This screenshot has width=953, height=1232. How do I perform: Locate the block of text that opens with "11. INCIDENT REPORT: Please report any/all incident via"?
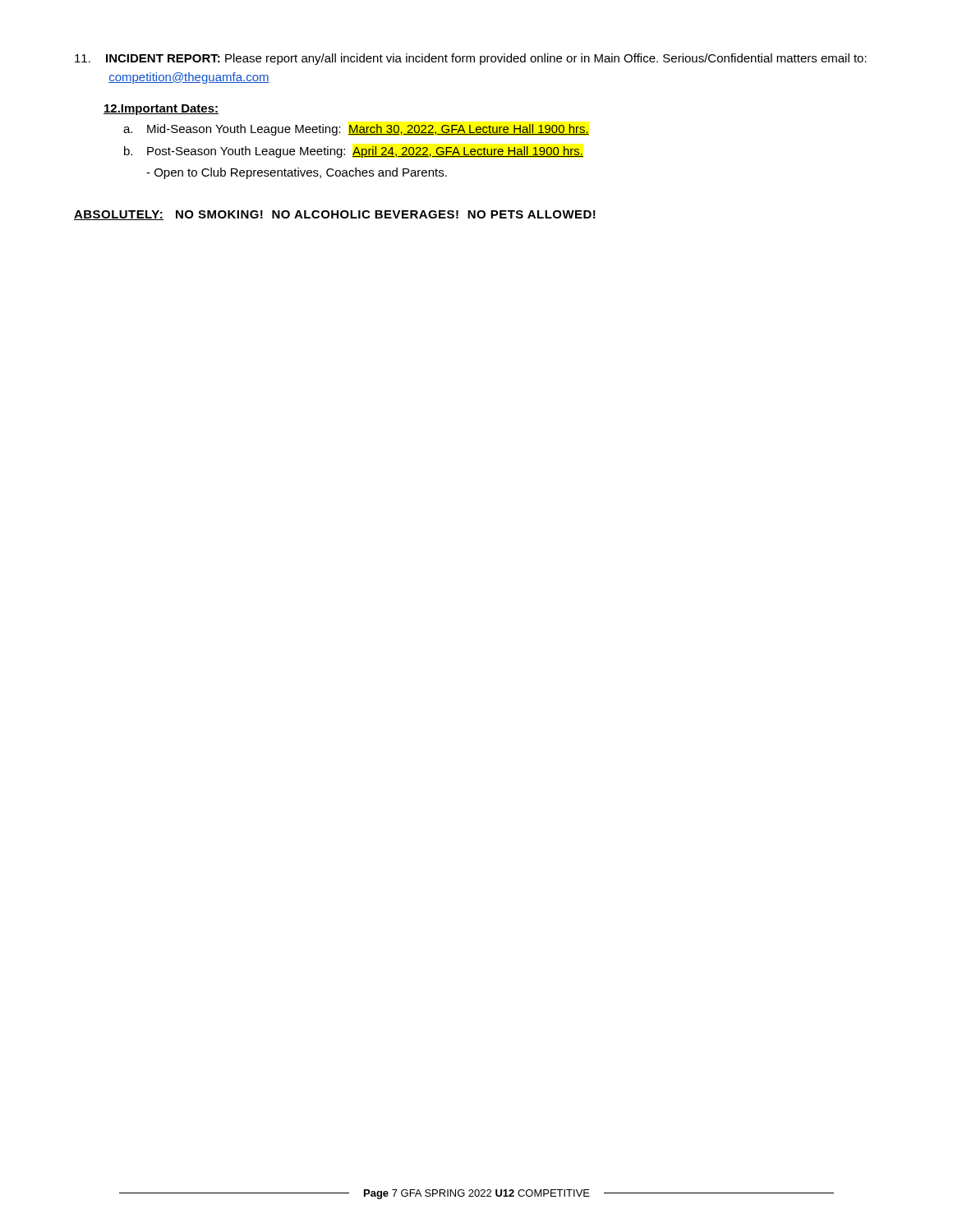[476, 68]
